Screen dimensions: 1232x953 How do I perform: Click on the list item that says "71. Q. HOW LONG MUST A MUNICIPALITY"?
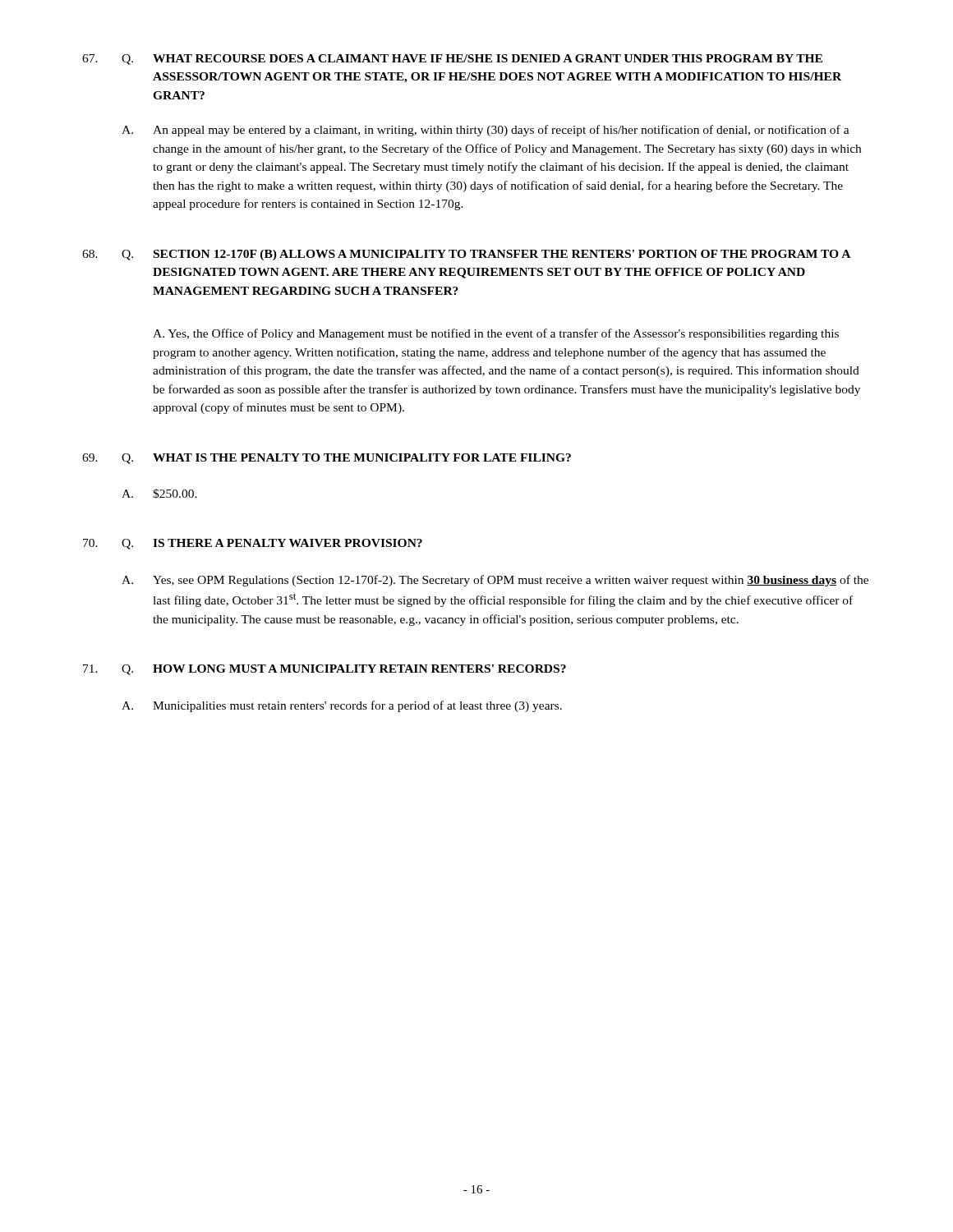(476, 674)
